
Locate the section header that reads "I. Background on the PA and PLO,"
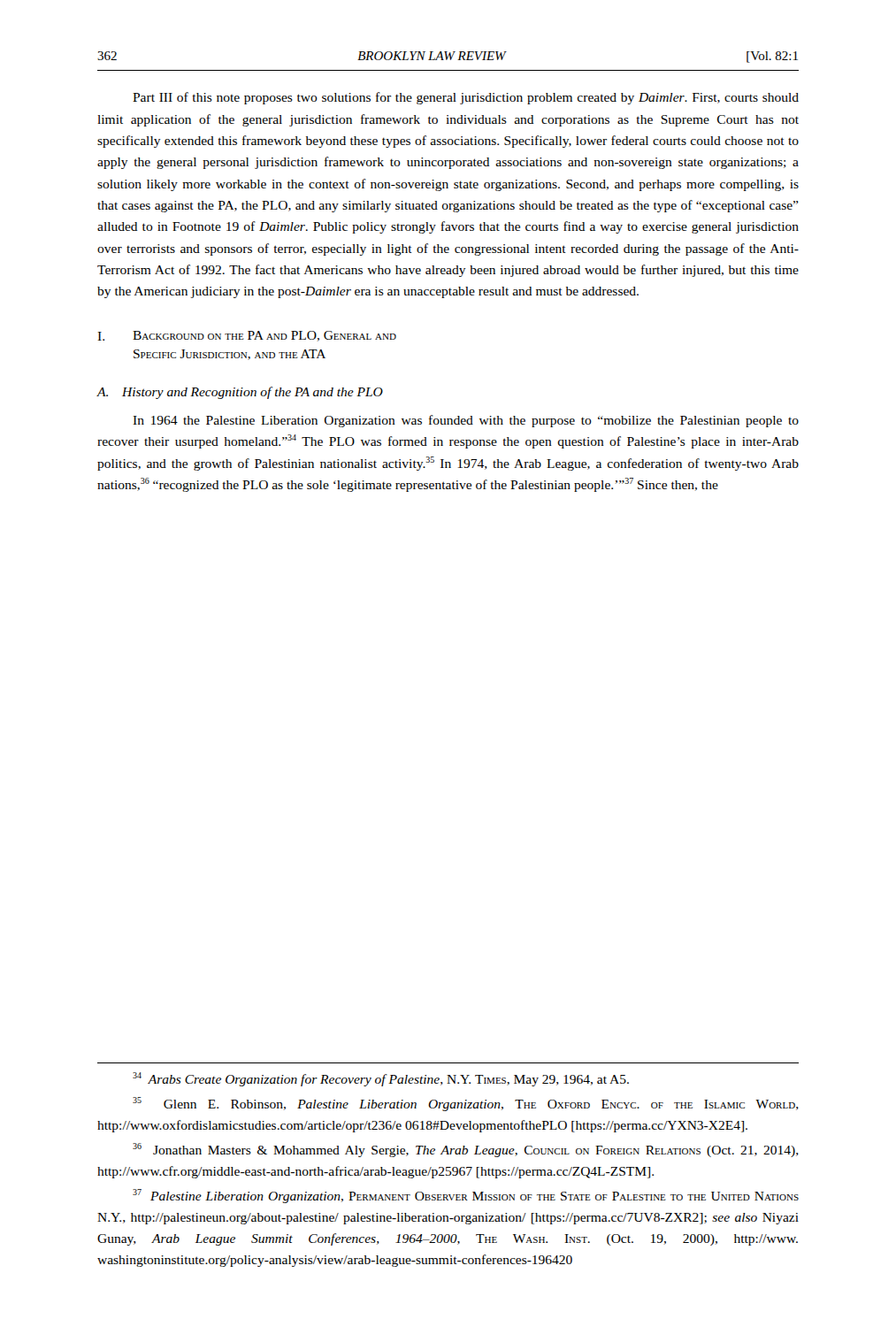click(x=247, y=344)
